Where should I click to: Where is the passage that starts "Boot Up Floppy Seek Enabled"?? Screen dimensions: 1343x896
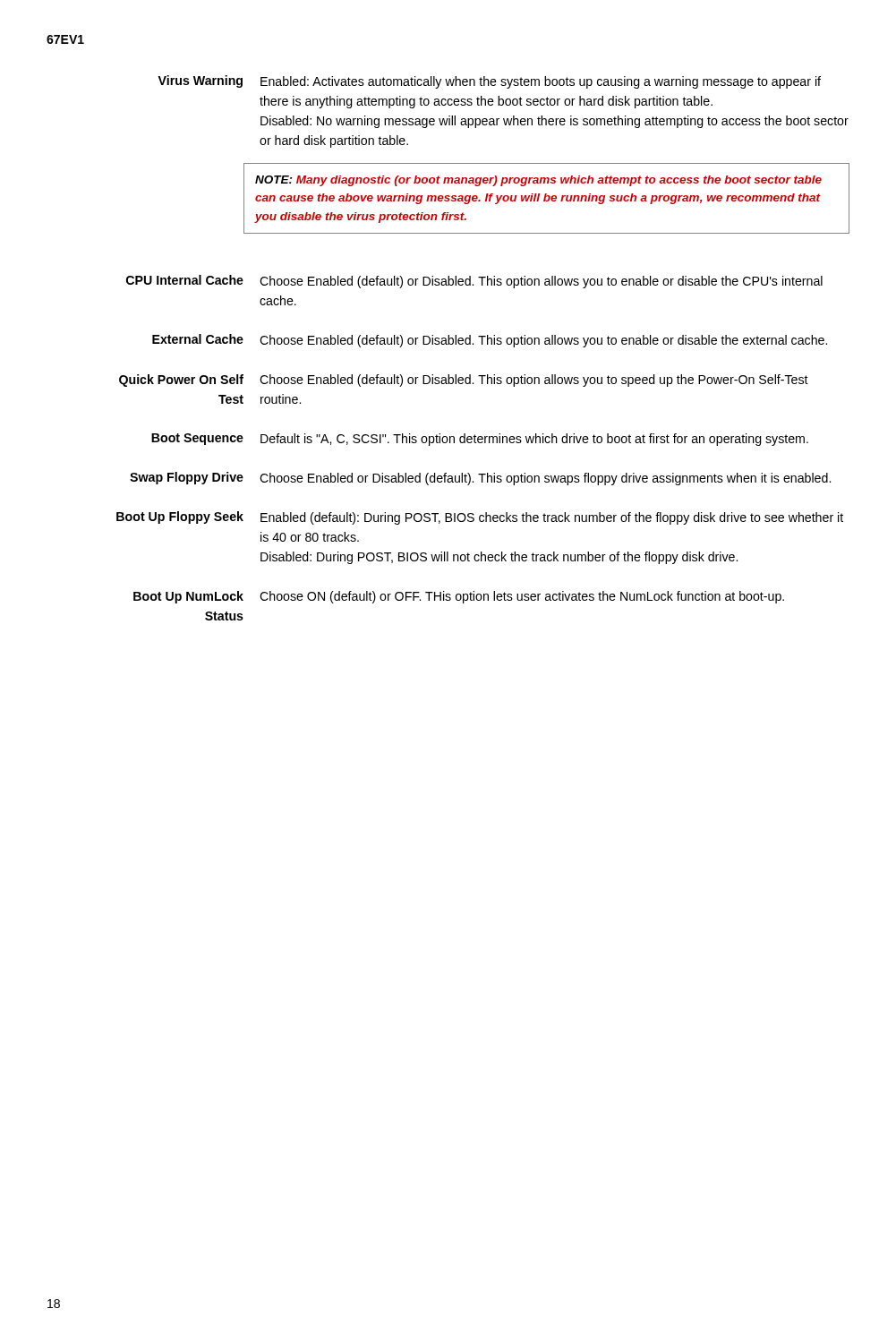[x=480, y=518]
